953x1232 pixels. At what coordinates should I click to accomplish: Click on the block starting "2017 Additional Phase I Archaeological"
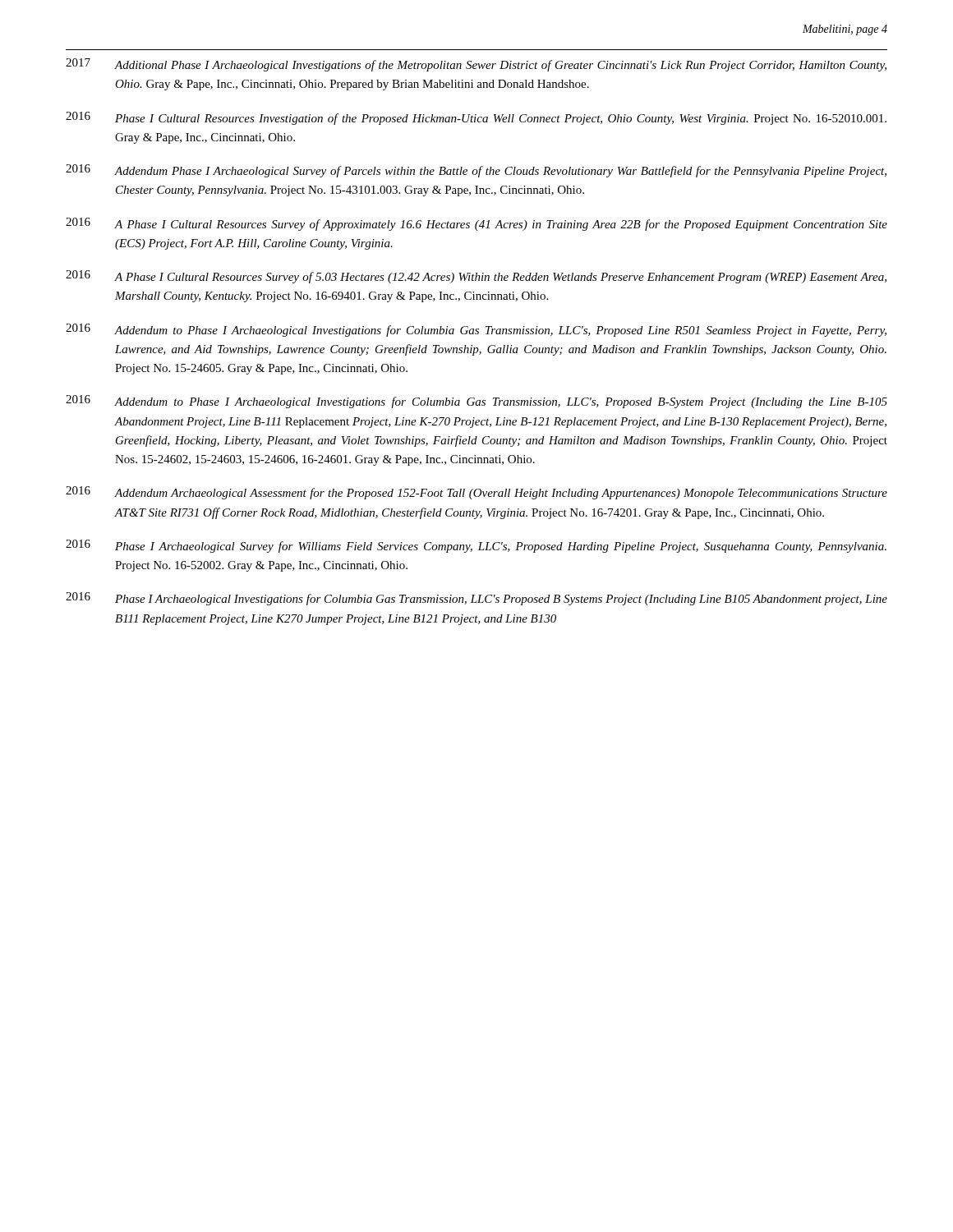click(x=476, y=75)
